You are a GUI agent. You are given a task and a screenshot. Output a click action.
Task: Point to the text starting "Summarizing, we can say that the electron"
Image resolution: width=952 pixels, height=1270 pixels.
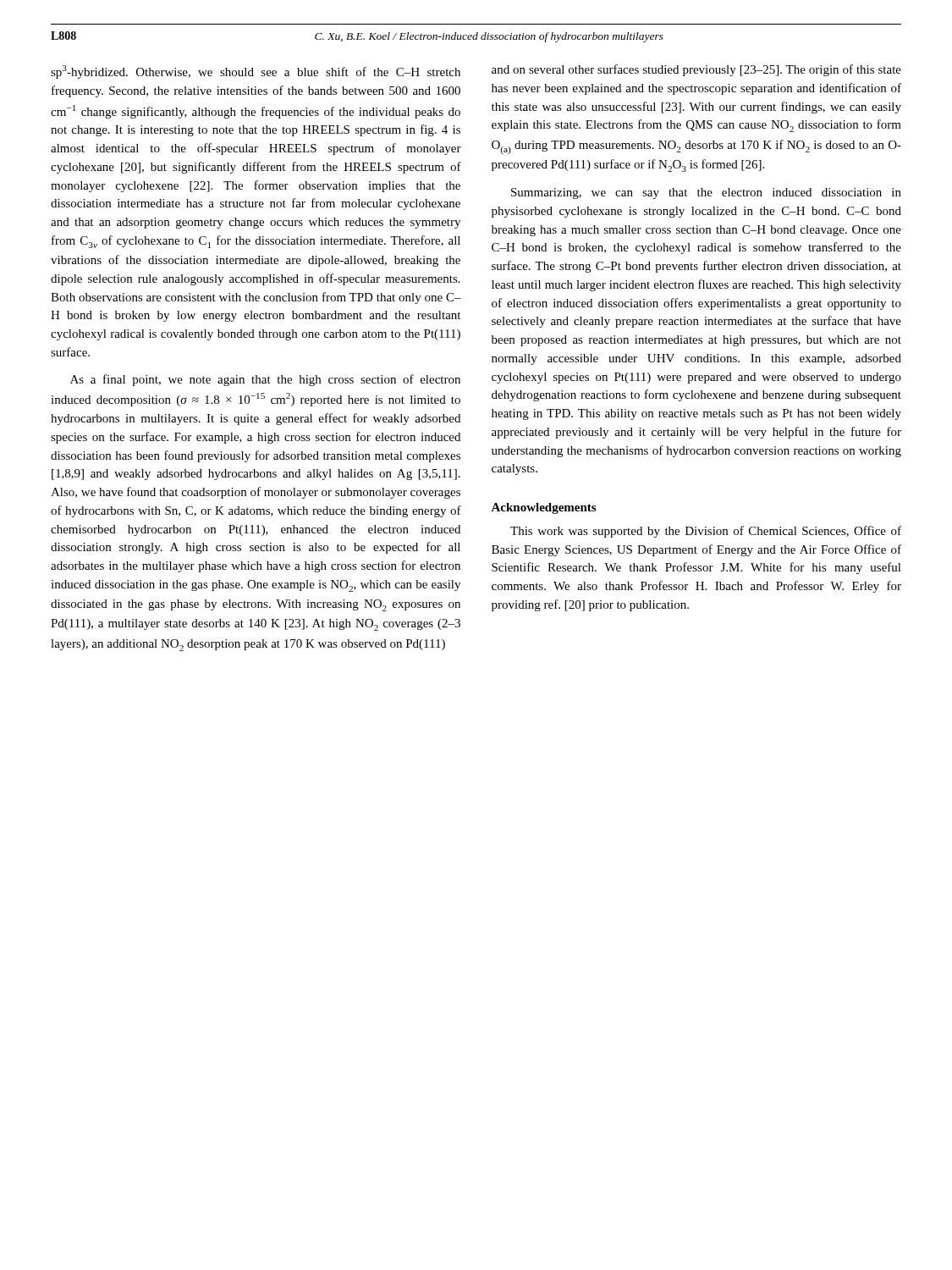(696, 331)
